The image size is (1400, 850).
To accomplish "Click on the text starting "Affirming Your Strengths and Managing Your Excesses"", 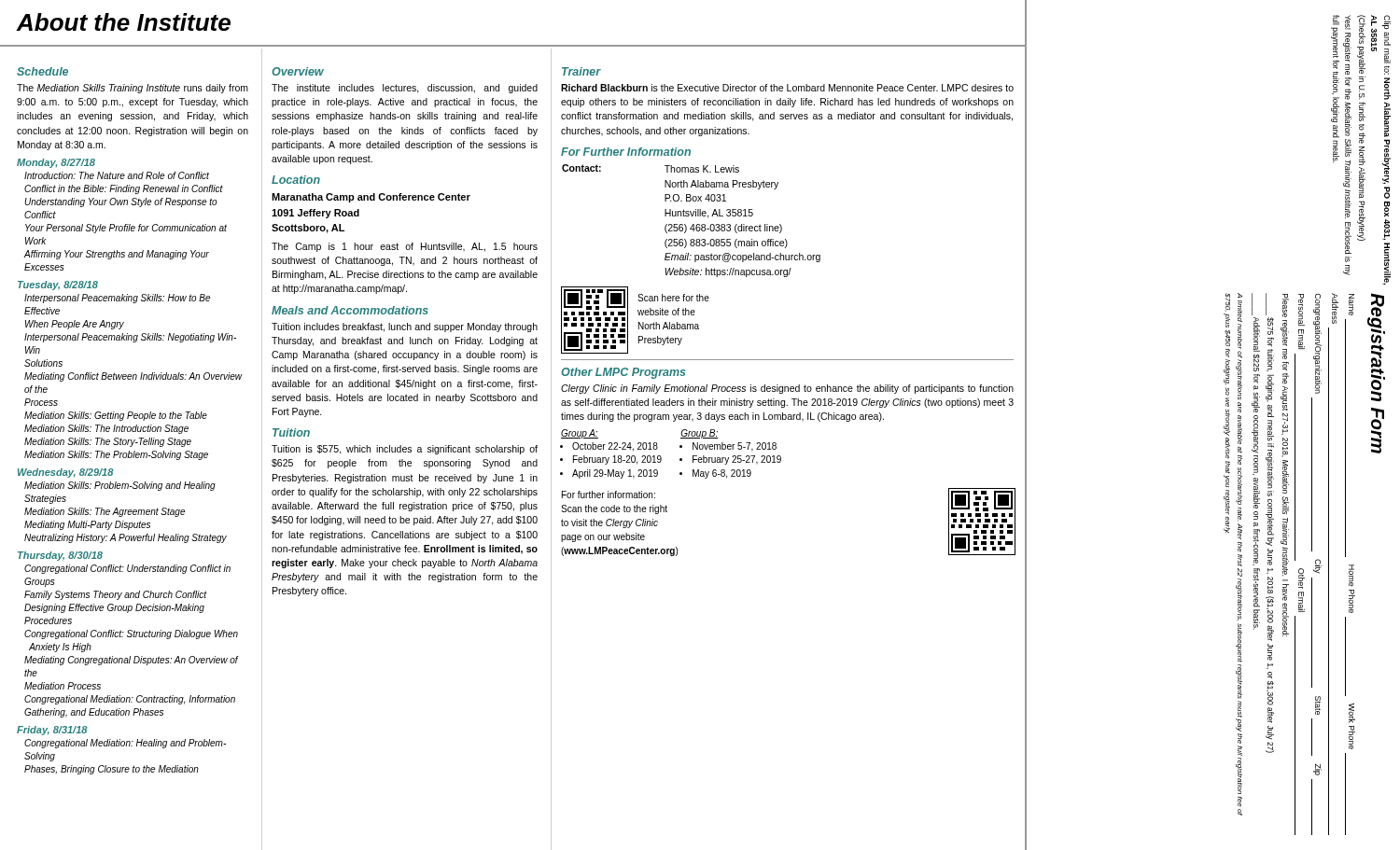I will [x=136, y=261].
